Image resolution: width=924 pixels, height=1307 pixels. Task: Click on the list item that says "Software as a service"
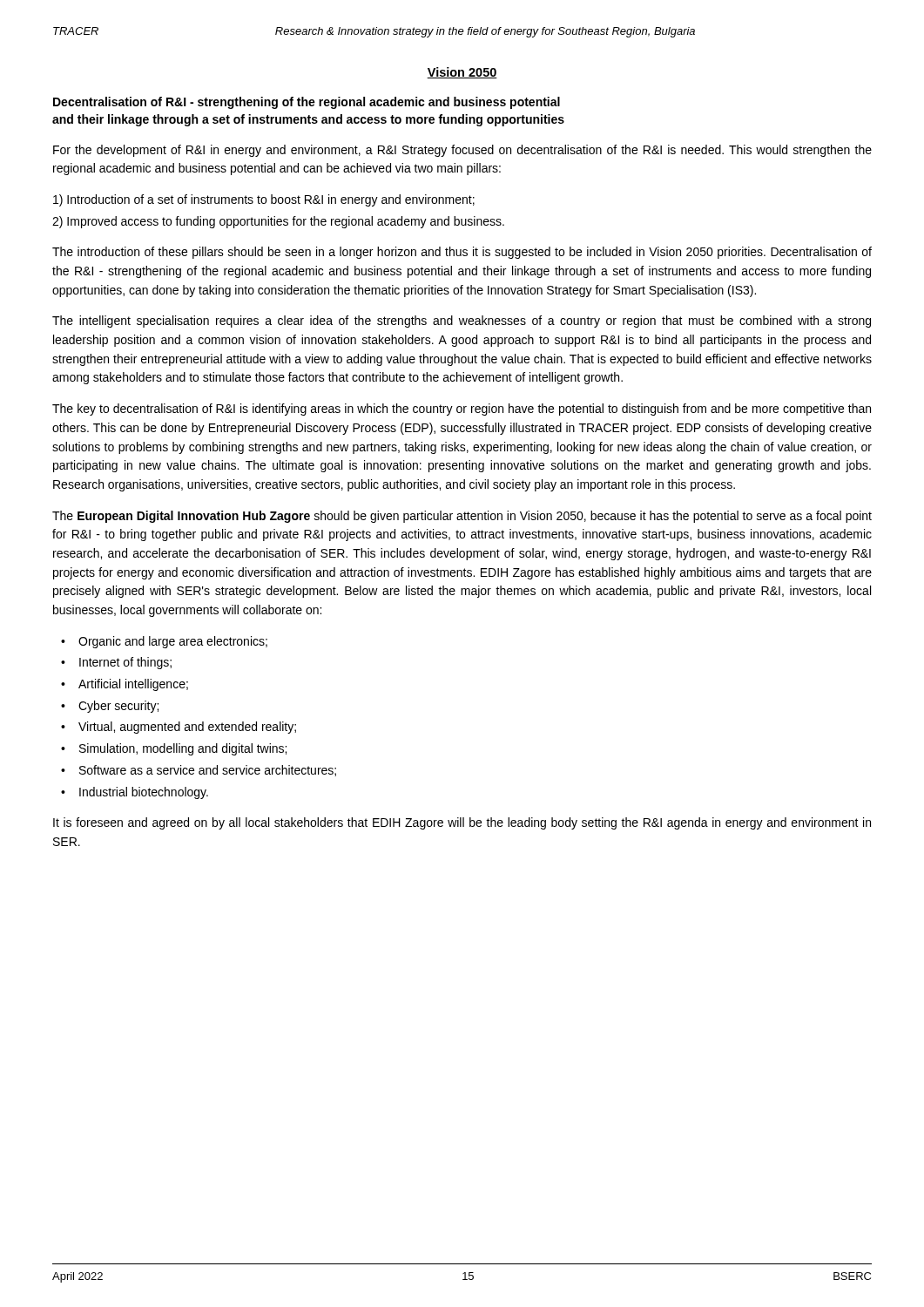pos(208,770)
